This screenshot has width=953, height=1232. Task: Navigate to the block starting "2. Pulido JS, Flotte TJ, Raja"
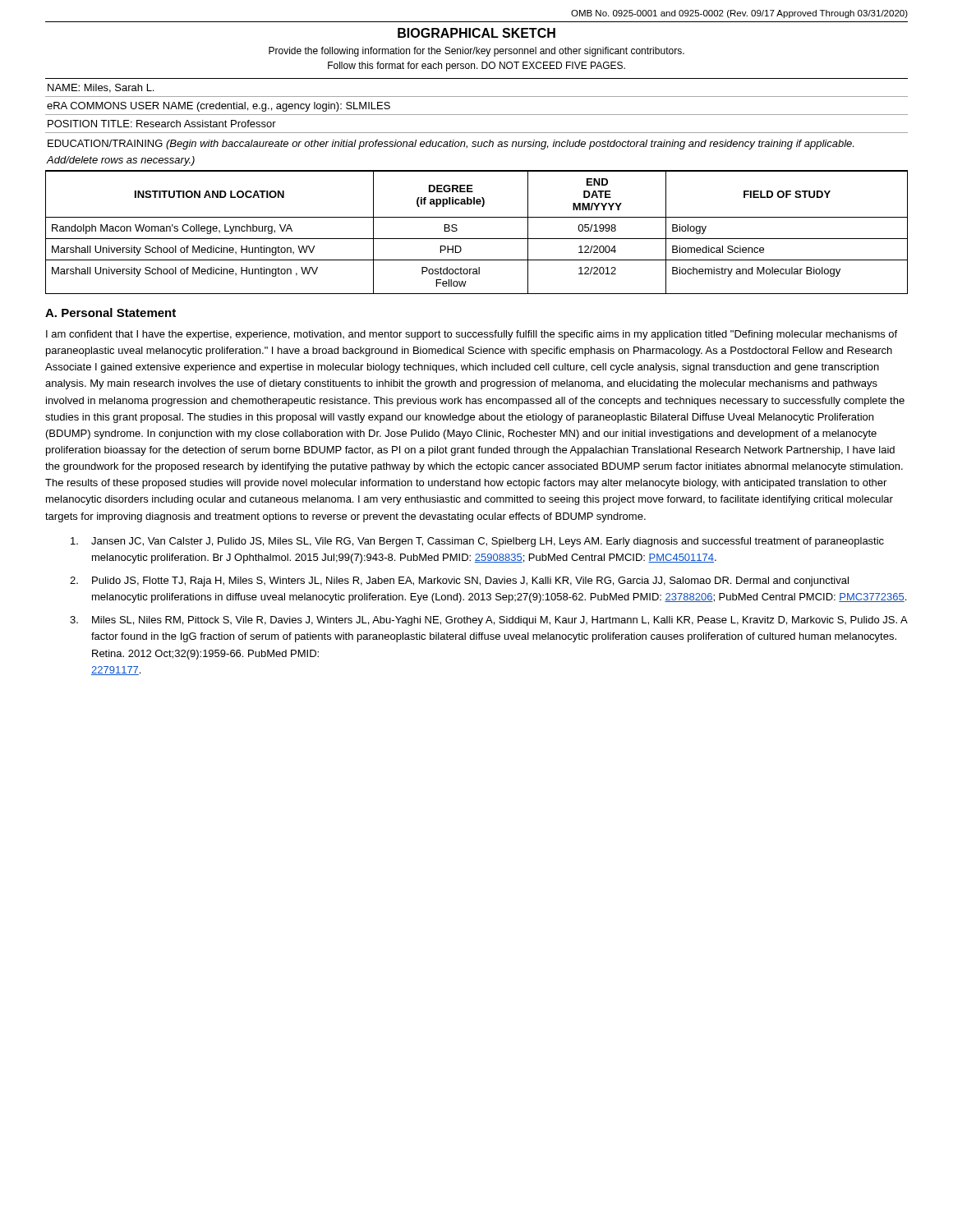(489, 589)
